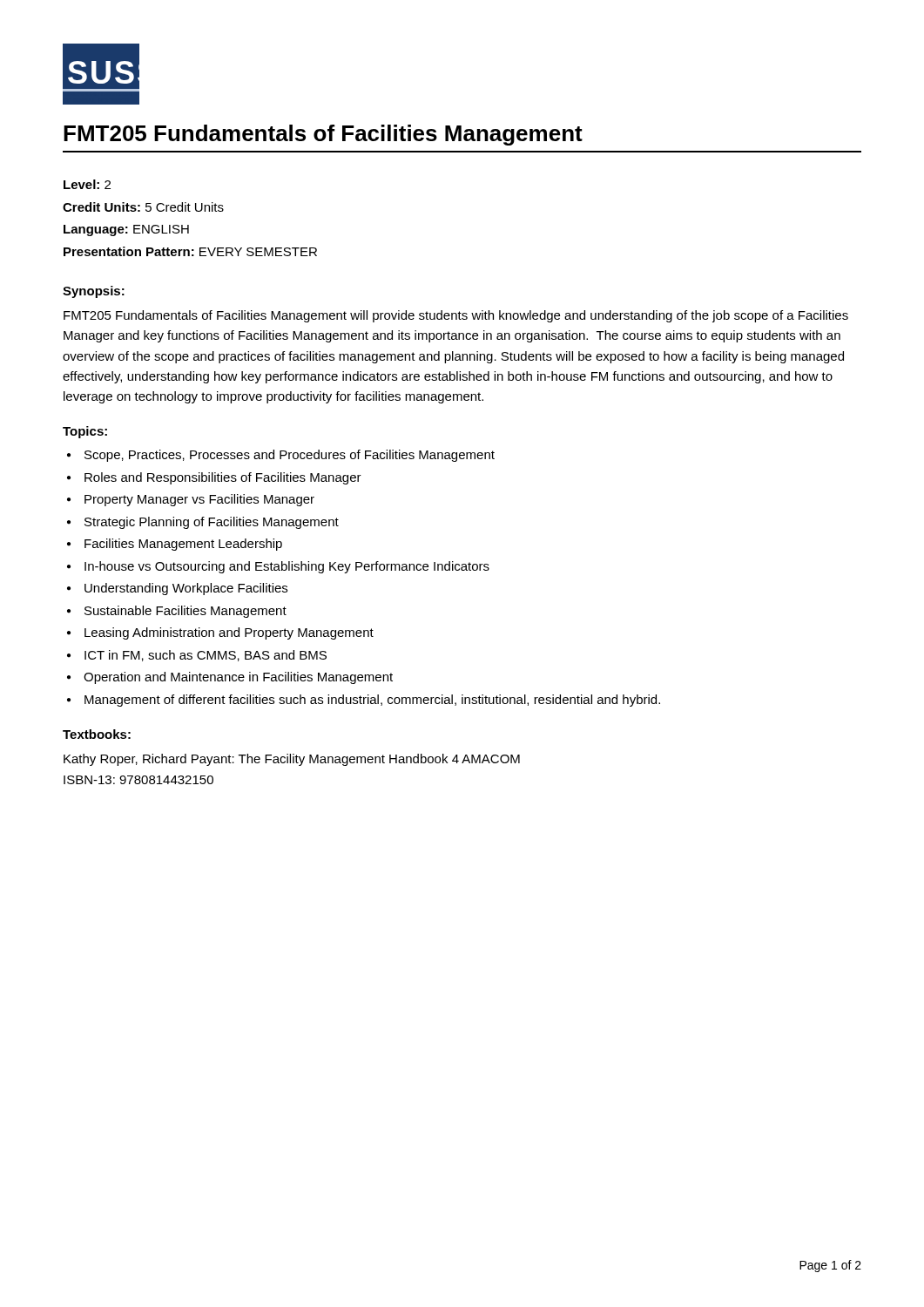Select the list item that says "Roles and Responsibilities of Facilities"

pos(222,477)
